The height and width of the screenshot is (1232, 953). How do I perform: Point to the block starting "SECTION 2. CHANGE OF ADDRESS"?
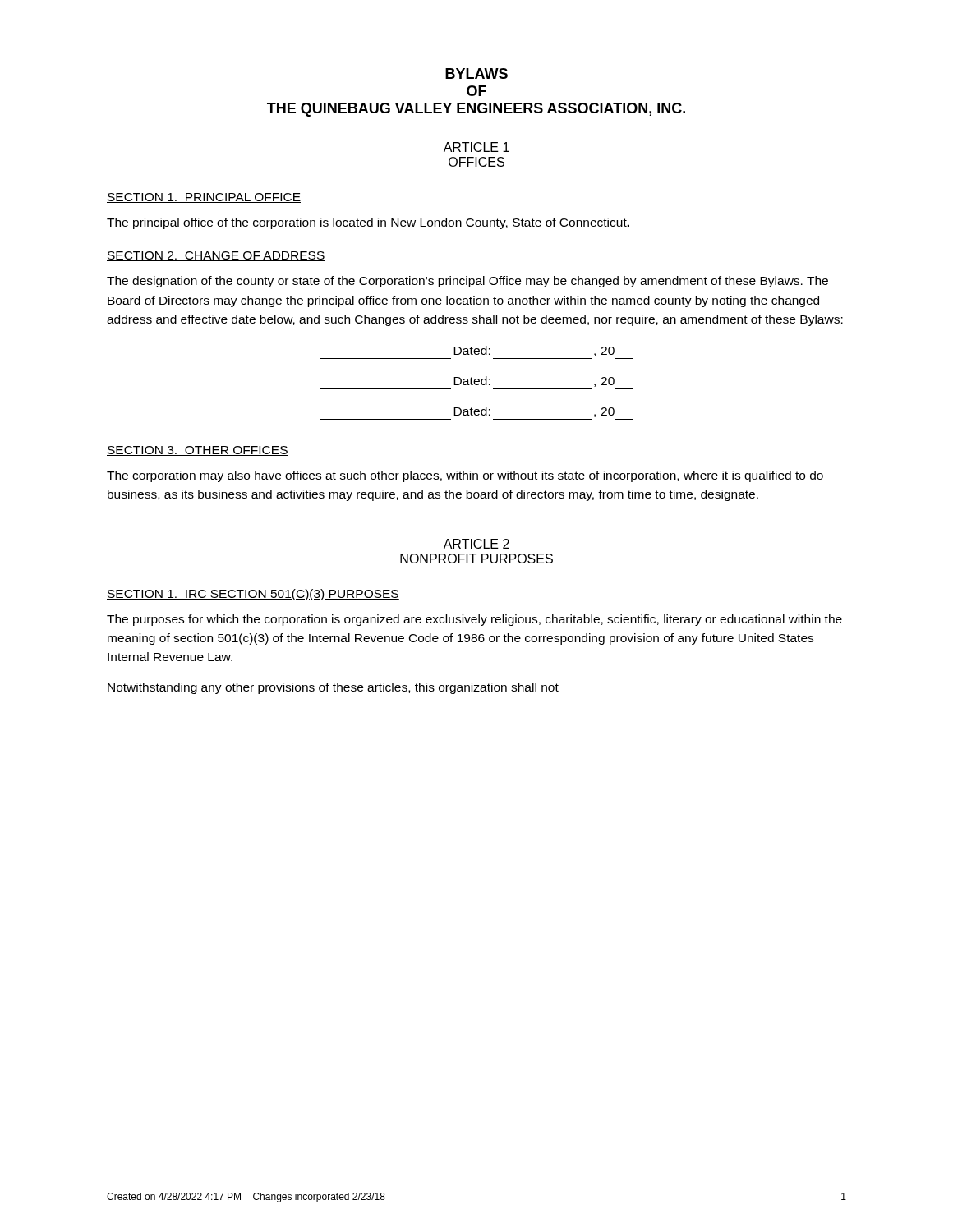coord(216,255)
